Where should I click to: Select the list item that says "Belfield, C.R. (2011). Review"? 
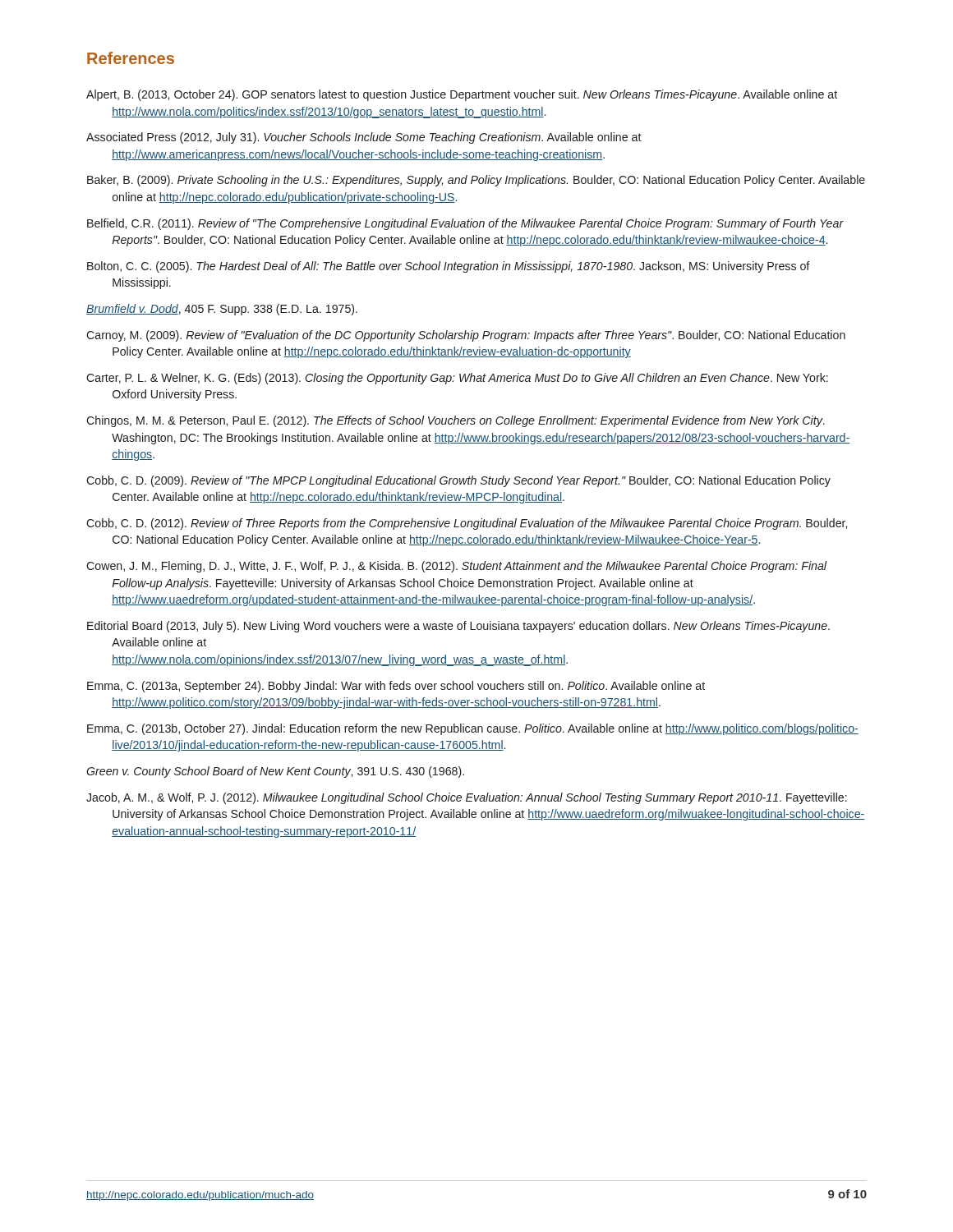(465, 231)
